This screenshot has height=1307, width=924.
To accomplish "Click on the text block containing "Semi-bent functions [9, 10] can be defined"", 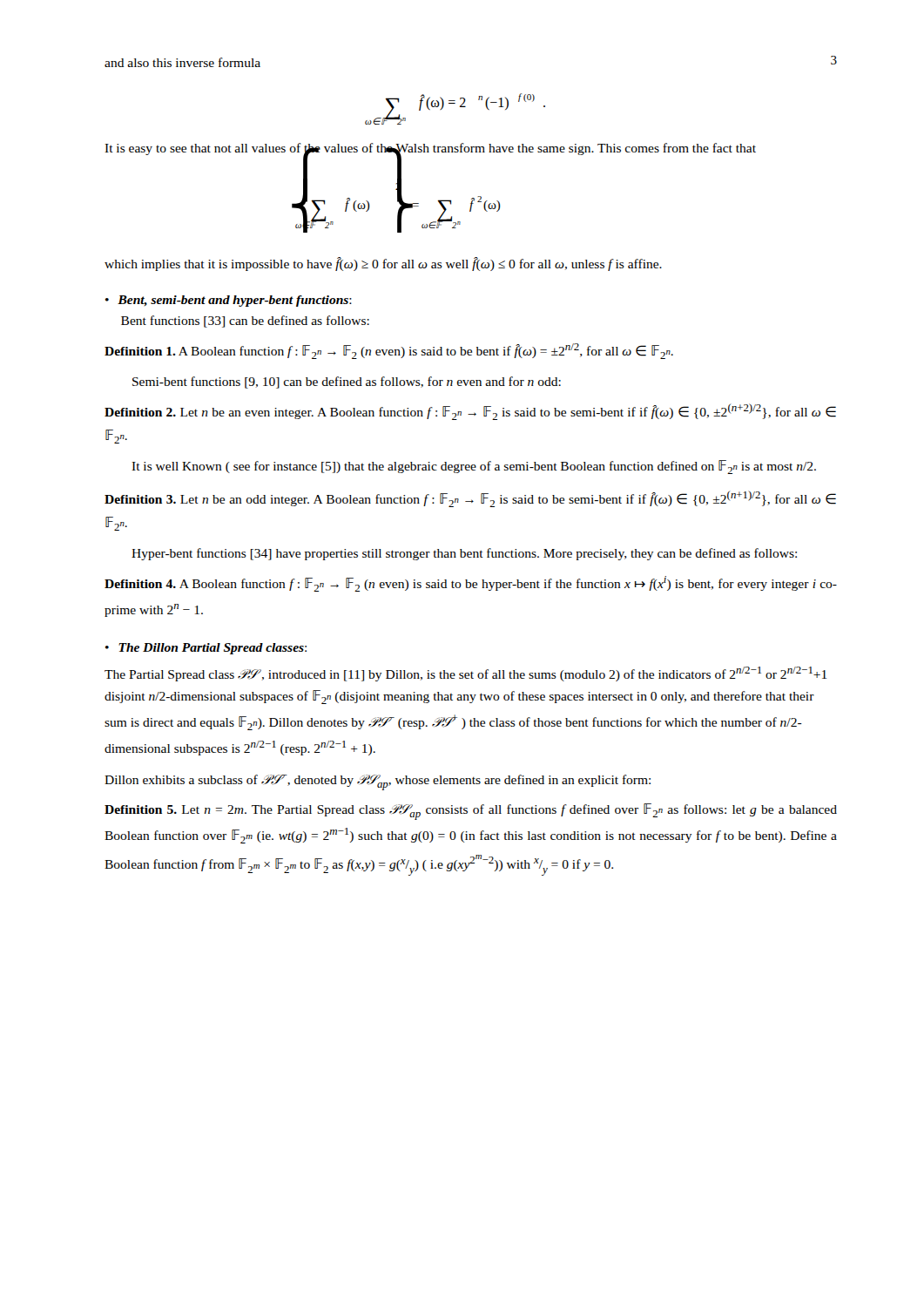I will (x=346, y=381).
